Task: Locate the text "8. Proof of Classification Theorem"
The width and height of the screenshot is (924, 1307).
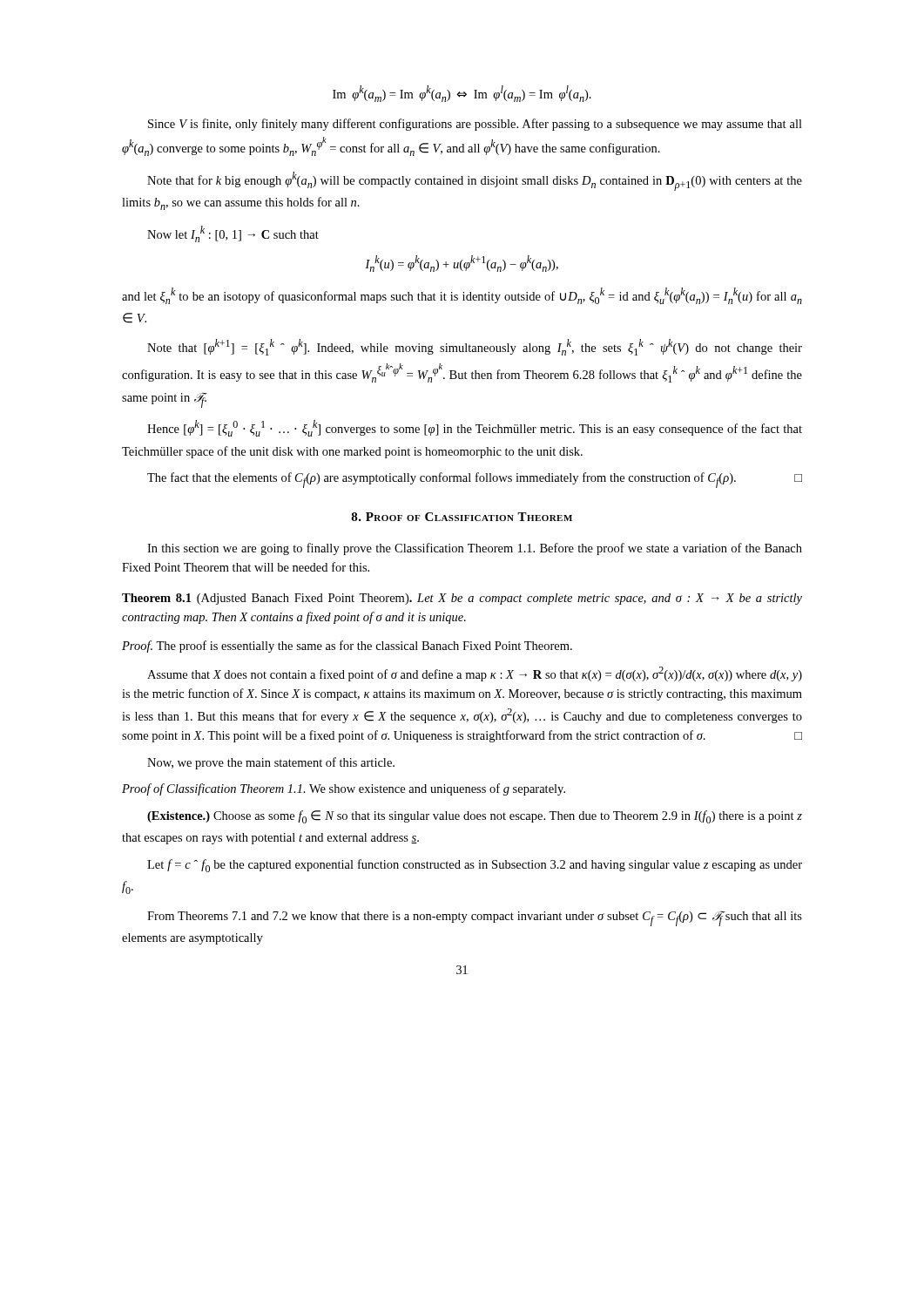Action: pos(462,517)
